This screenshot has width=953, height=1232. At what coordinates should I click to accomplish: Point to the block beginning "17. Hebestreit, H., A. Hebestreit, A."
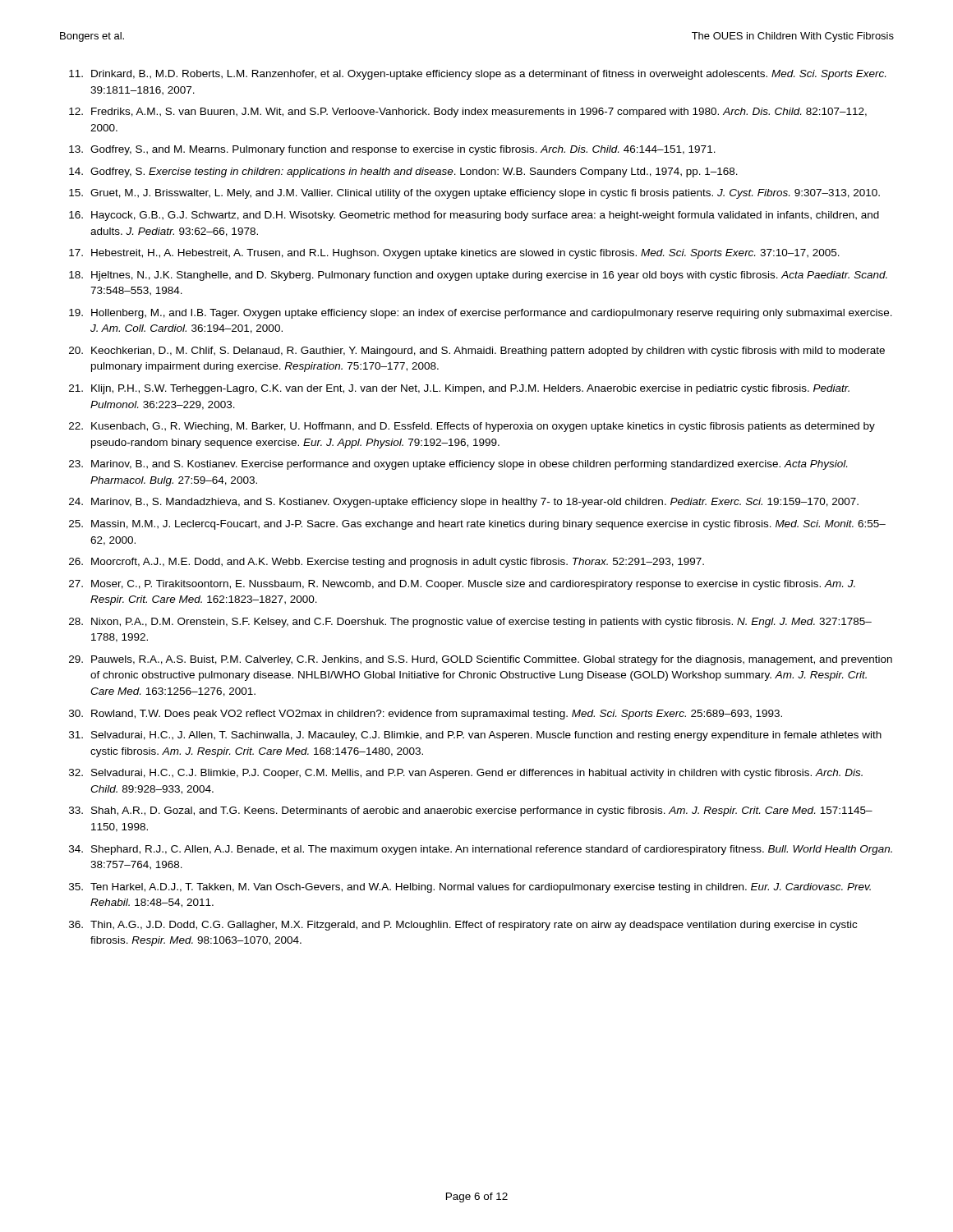[476, 253]
